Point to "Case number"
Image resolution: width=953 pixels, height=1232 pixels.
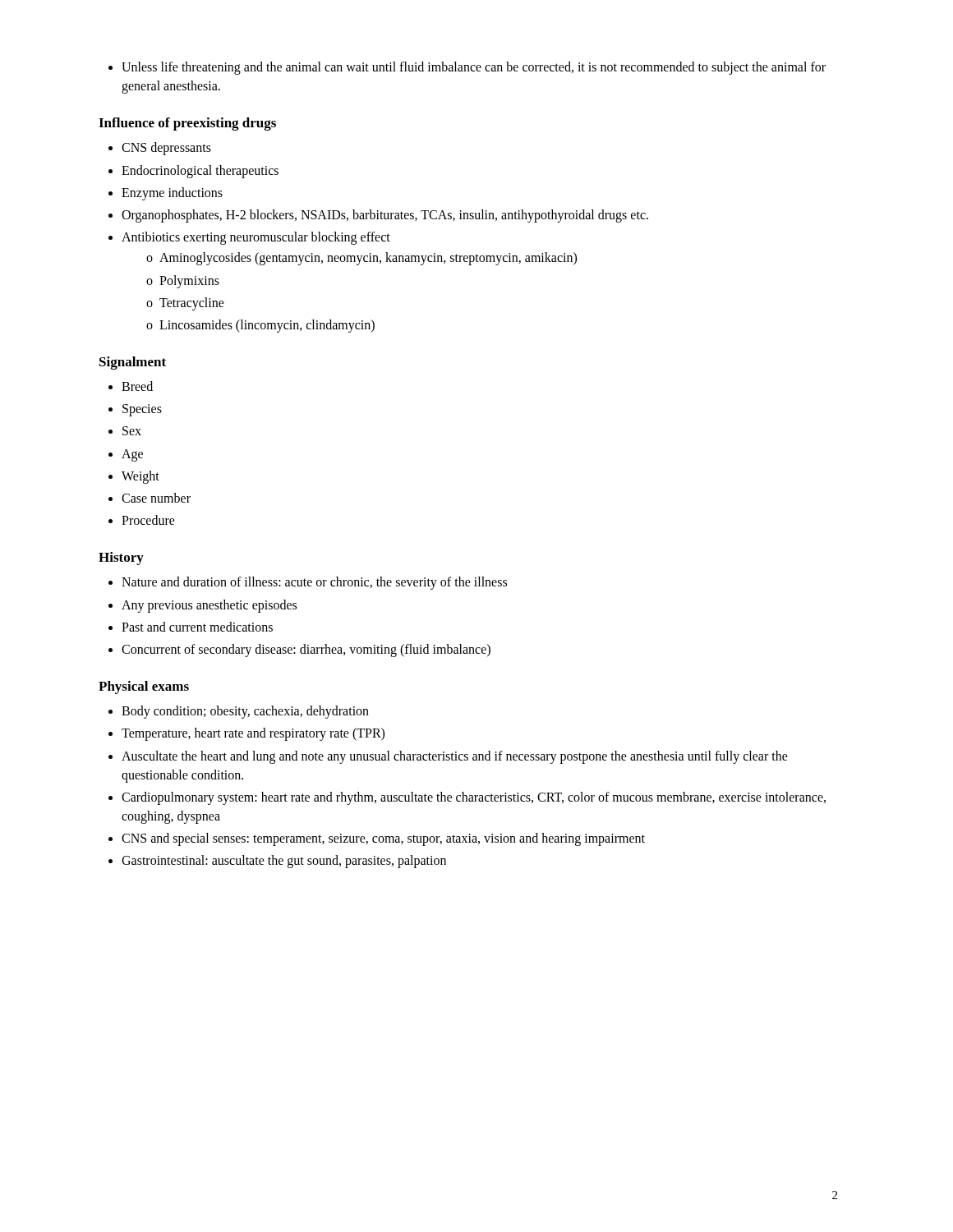coord(156,498)
